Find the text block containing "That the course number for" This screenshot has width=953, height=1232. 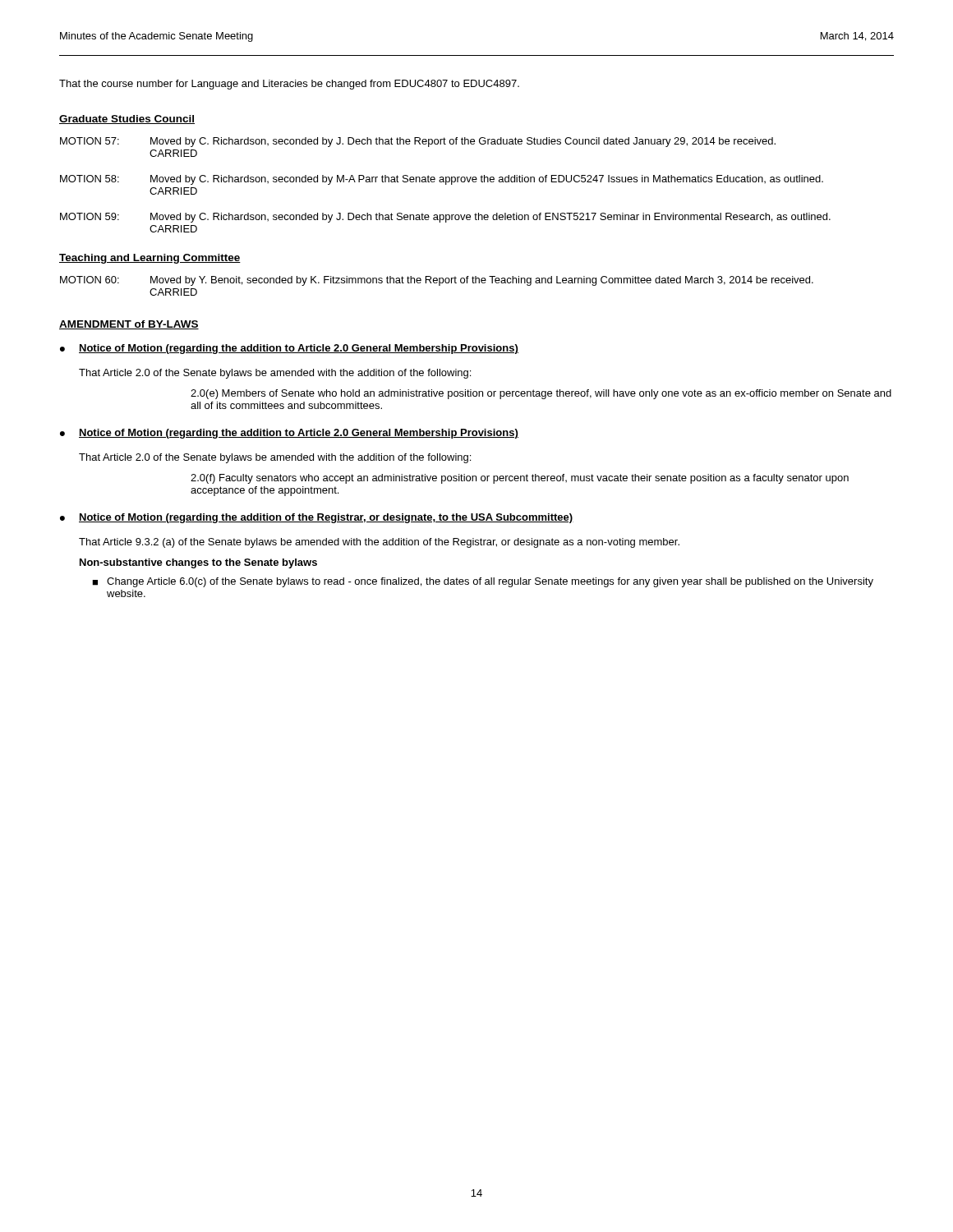pyautogui.click(x=290, y=83)
